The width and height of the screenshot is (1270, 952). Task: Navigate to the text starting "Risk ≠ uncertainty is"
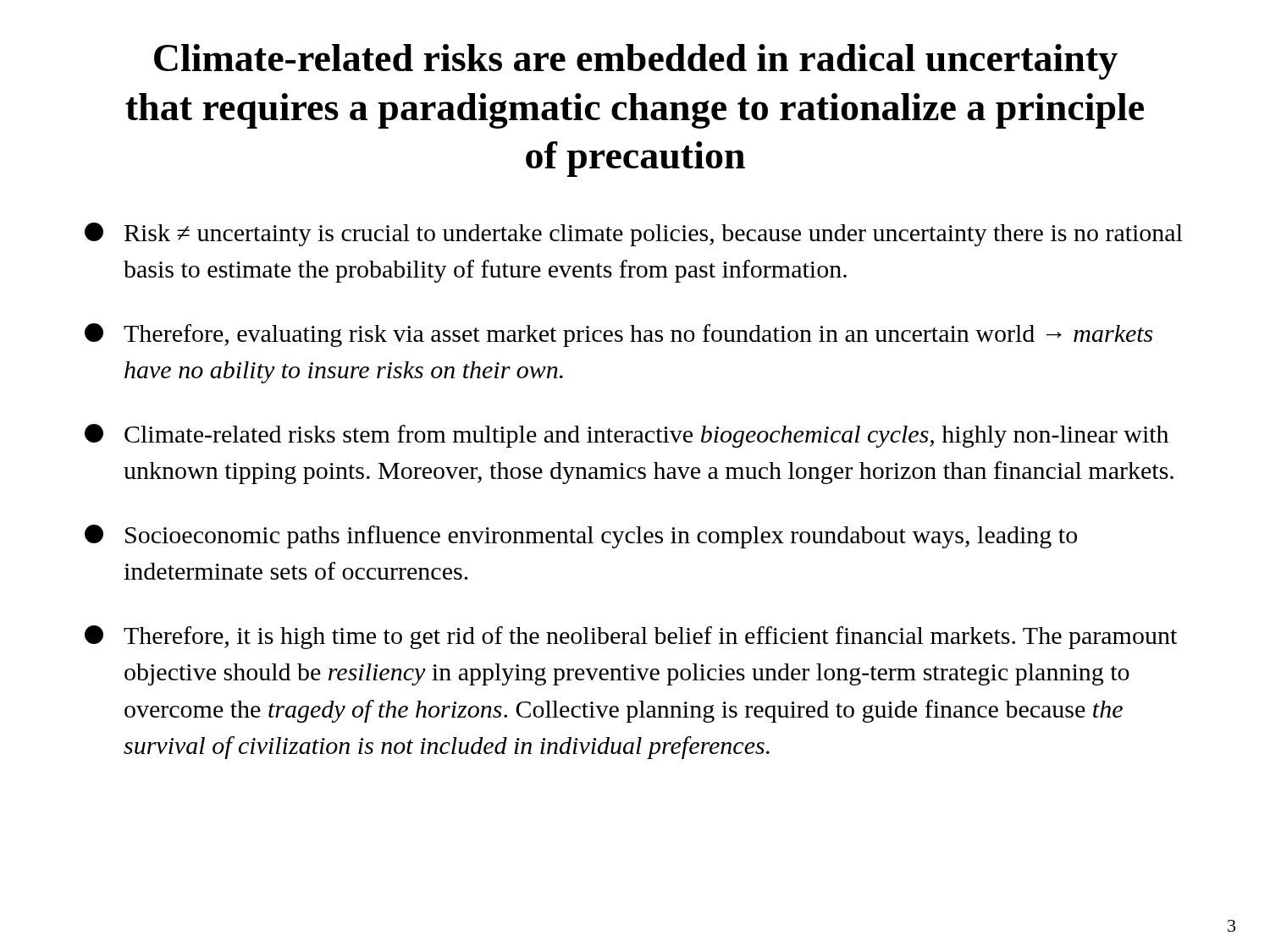(x=635, y=250)
